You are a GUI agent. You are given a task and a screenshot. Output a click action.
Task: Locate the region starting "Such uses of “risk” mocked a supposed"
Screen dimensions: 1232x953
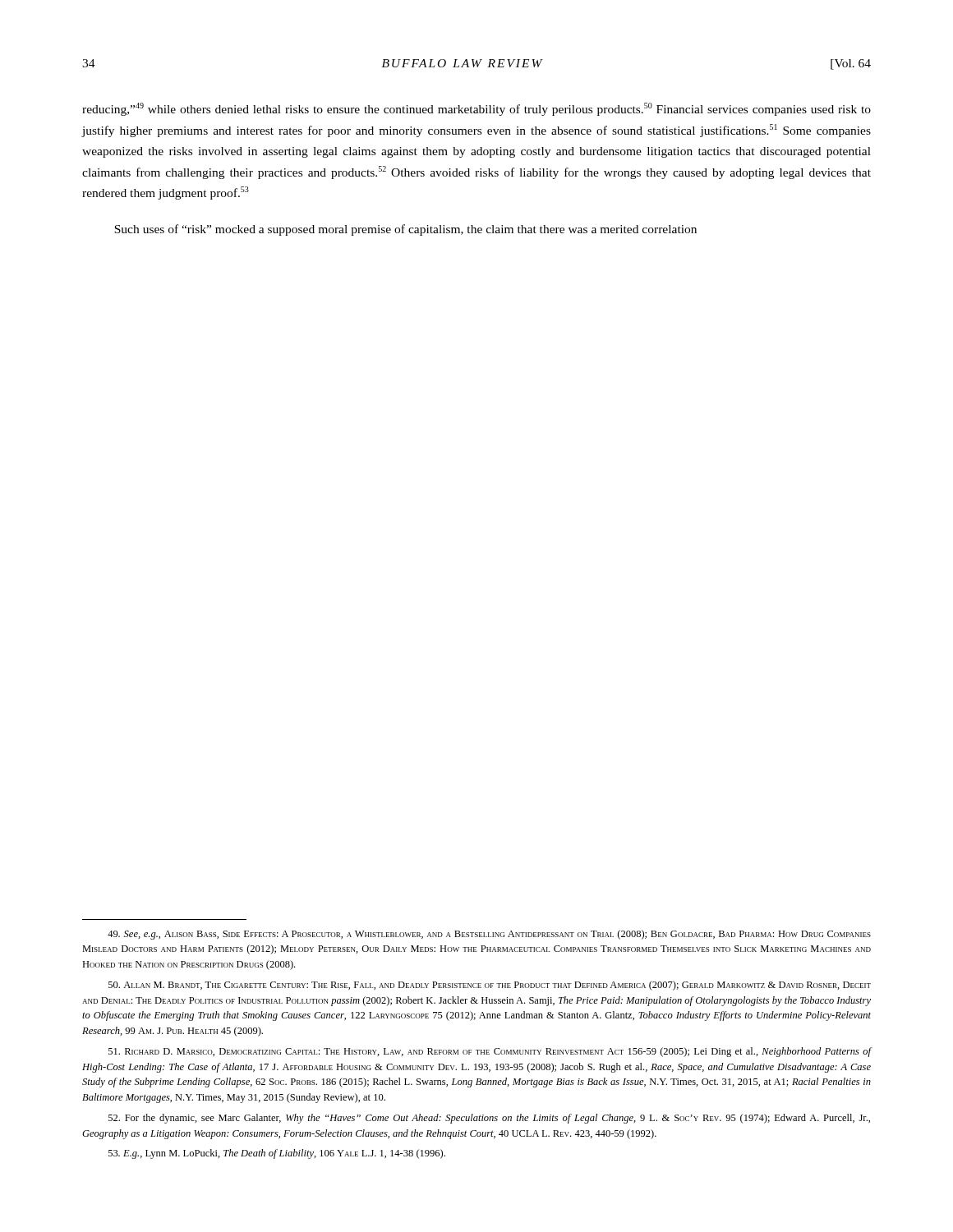coord(476,229)
